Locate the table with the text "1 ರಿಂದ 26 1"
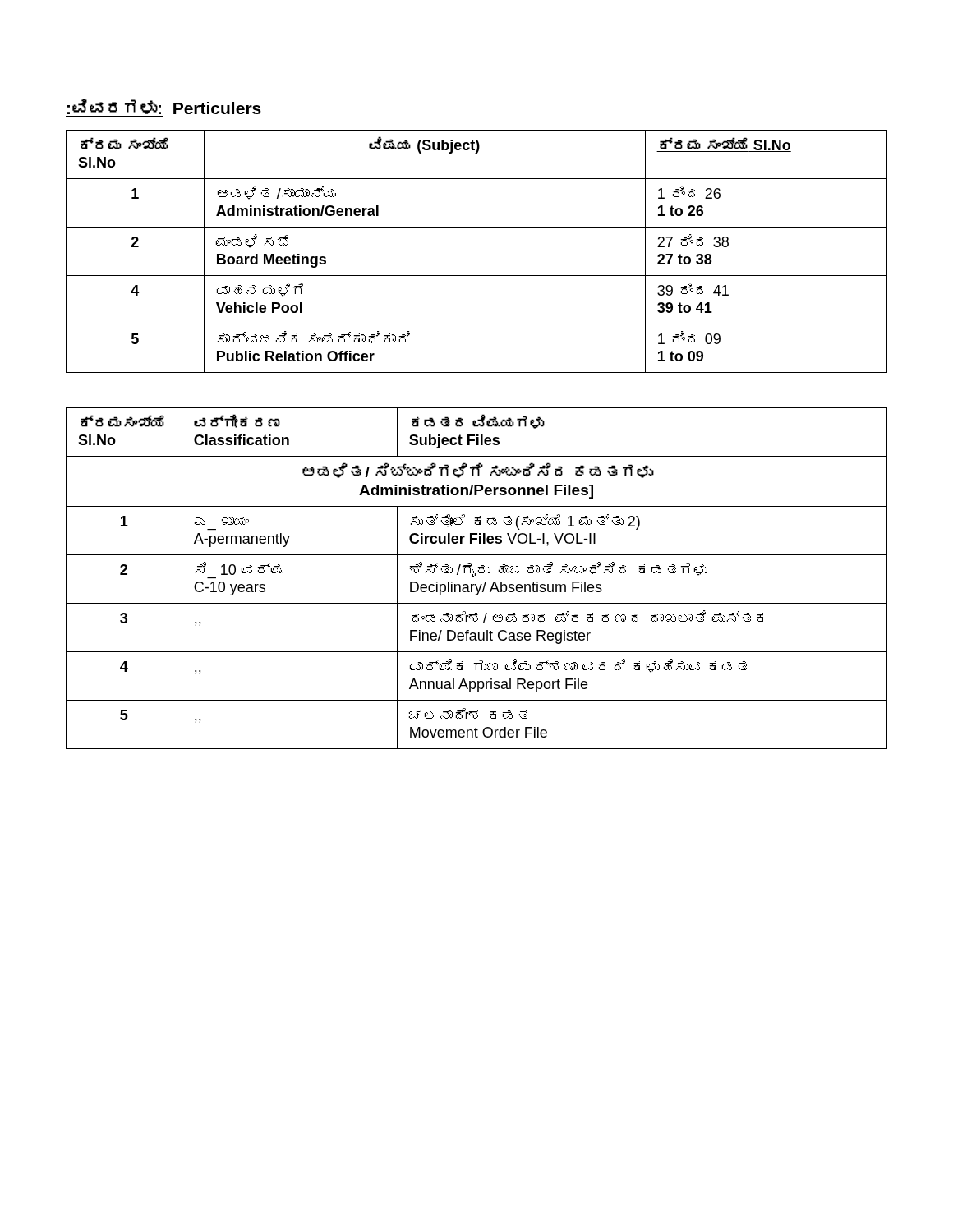Image resolution: width=953 pixels, height=1232 pixels. [x=476, y=251]
